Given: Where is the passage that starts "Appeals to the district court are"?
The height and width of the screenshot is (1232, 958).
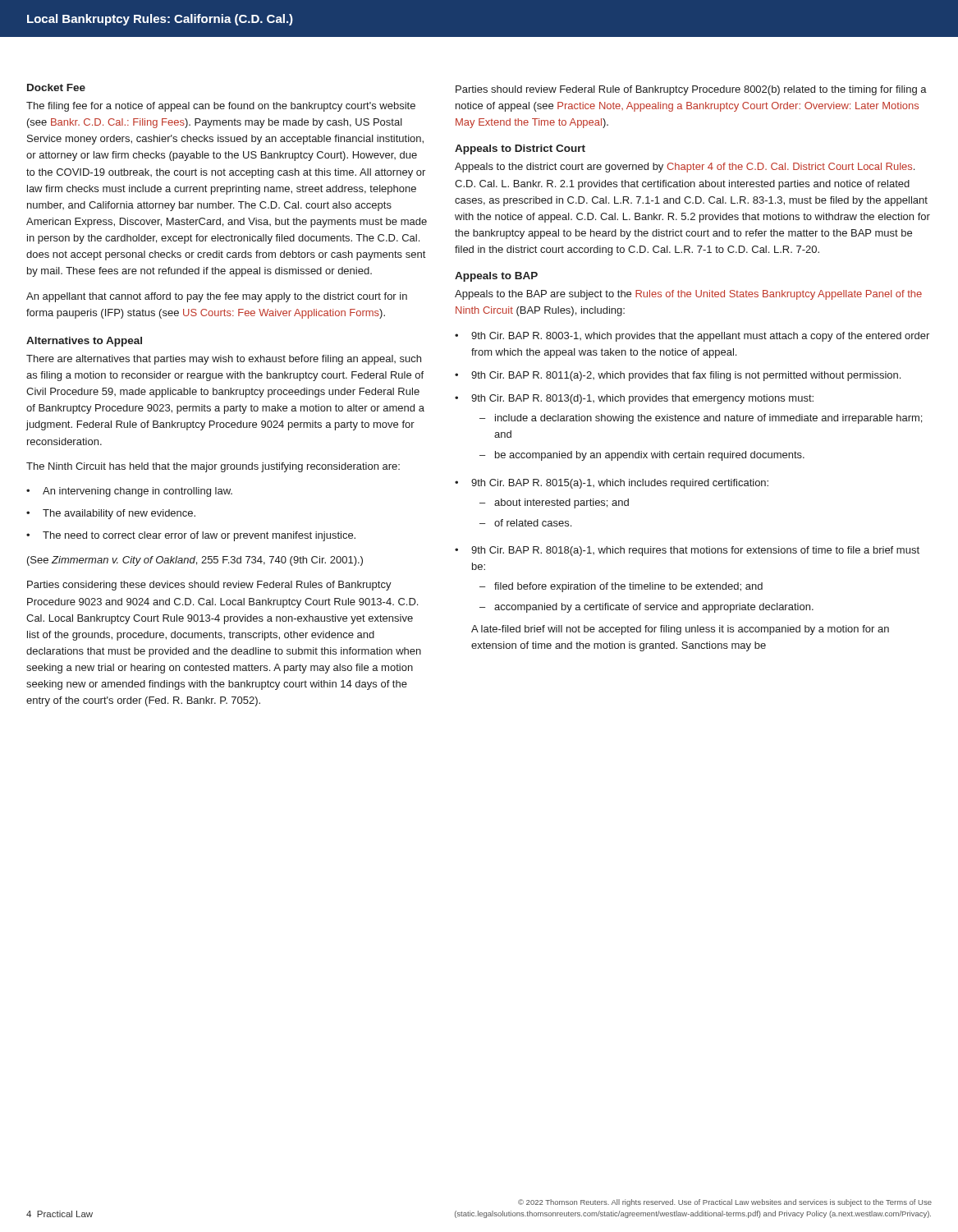Looking at the screenshot, I should click(x=693, y=208).
